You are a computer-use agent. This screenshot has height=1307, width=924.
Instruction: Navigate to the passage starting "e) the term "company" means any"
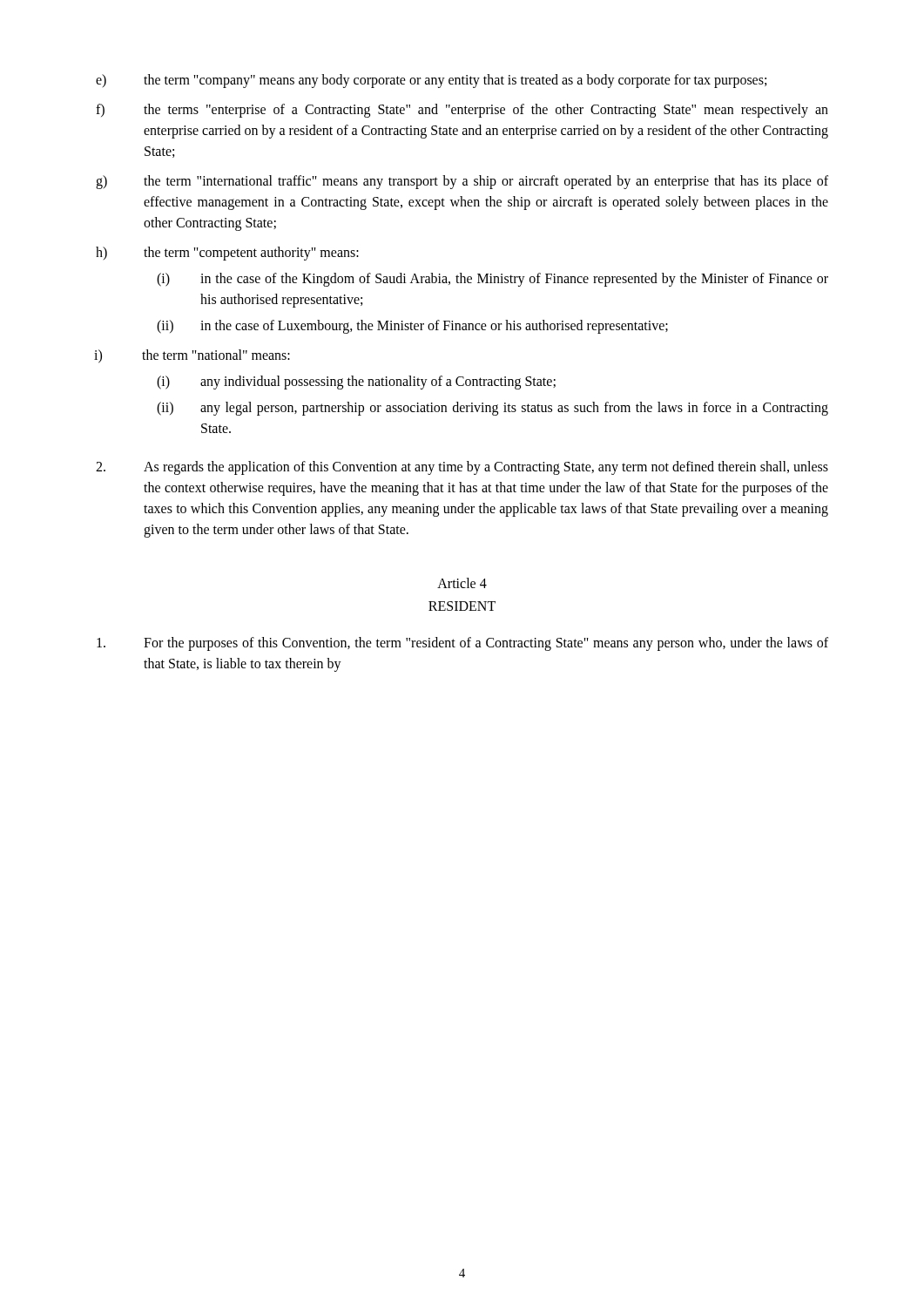(462, 80)
